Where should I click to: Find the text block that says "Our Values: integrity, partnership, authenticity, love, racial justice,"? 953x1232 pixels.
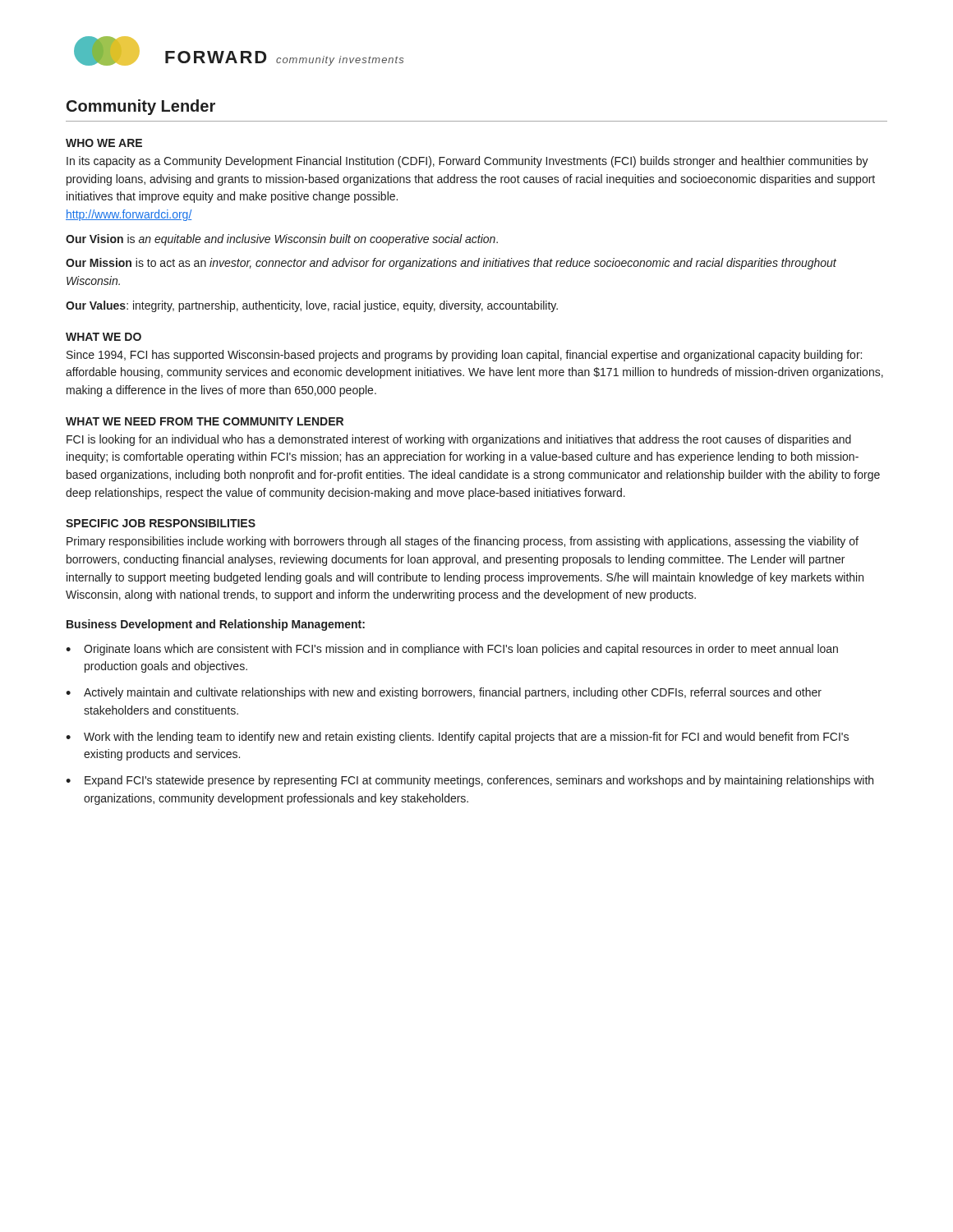click(x=312, y=305)
